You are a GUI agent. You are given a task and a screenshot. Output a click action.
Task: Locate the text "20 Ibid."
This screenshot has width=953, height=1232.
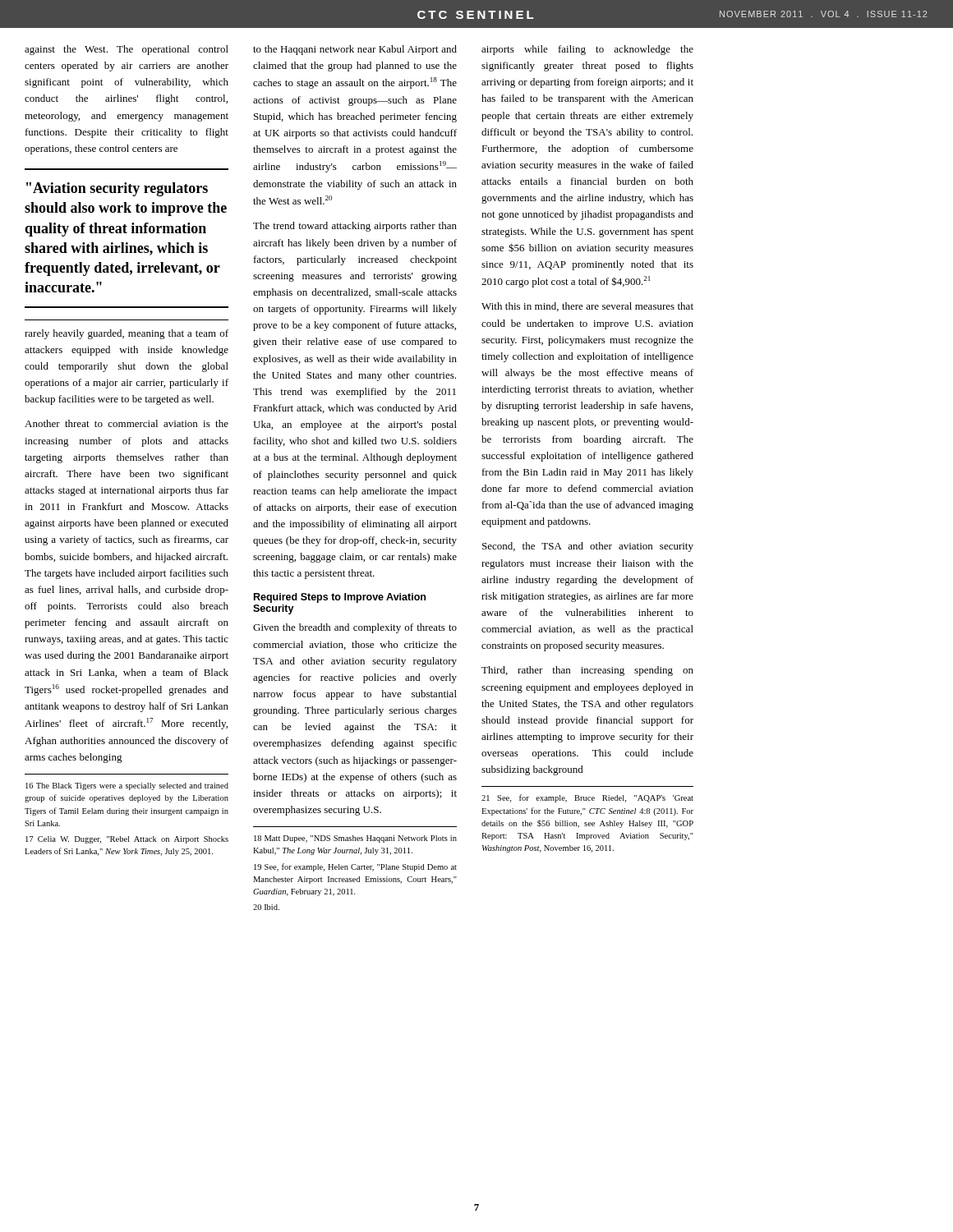point(266,907)
